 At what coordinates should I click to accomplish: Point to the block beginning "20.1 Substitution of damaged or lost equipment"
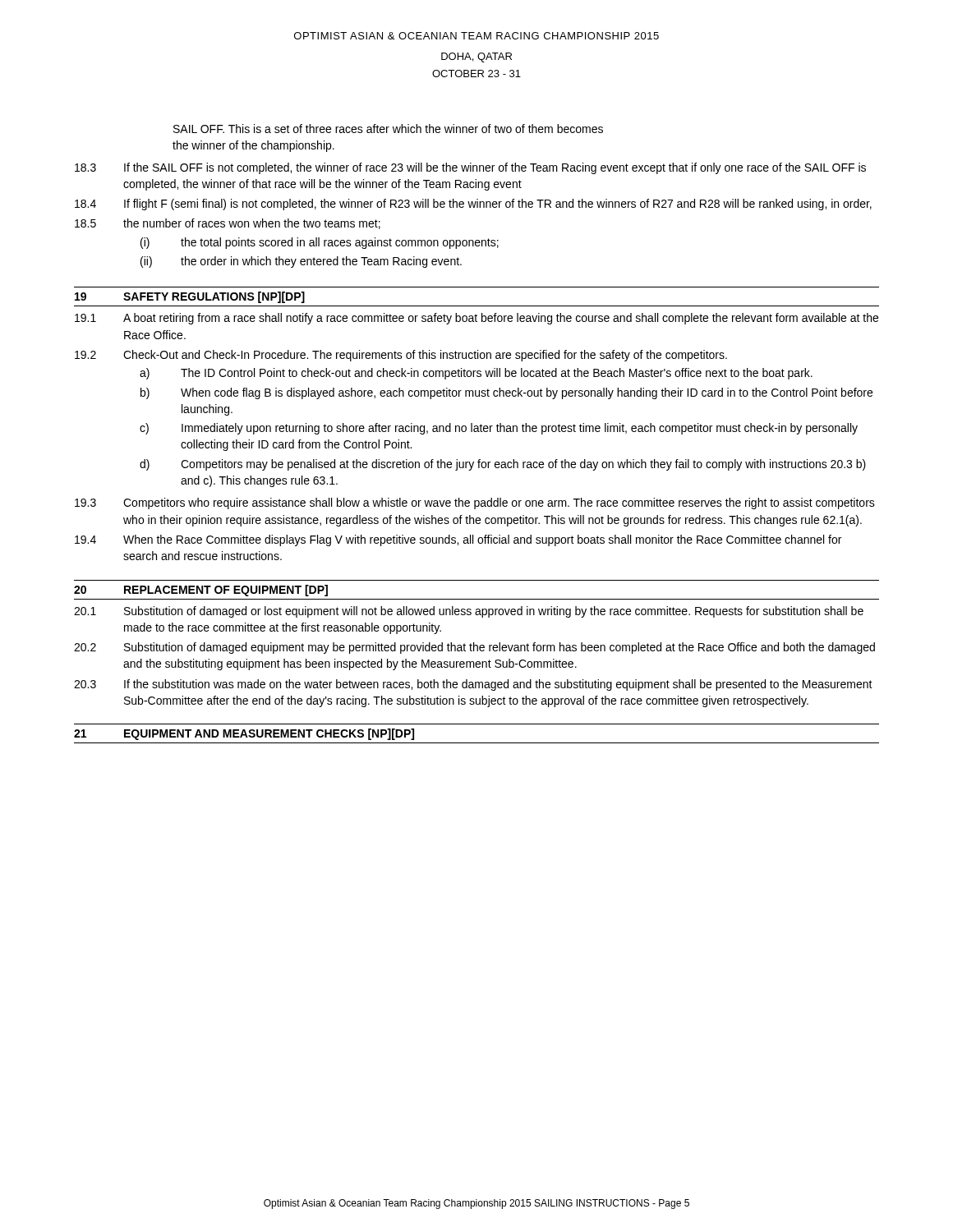tap(476, 619)
